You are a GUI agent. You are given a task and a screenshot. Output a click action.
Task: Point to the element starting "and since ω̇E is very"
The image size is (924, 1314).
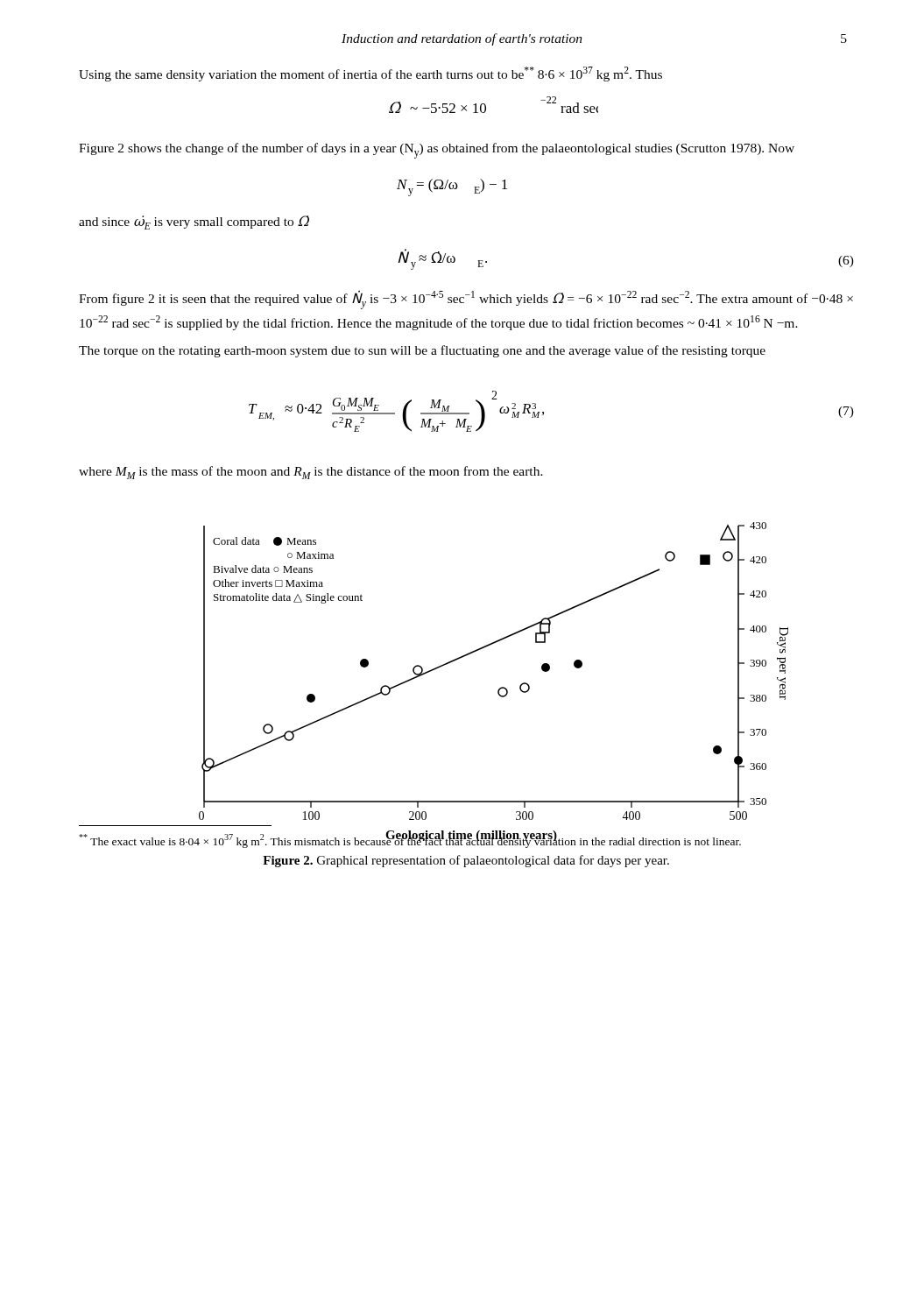coord(194,223)
